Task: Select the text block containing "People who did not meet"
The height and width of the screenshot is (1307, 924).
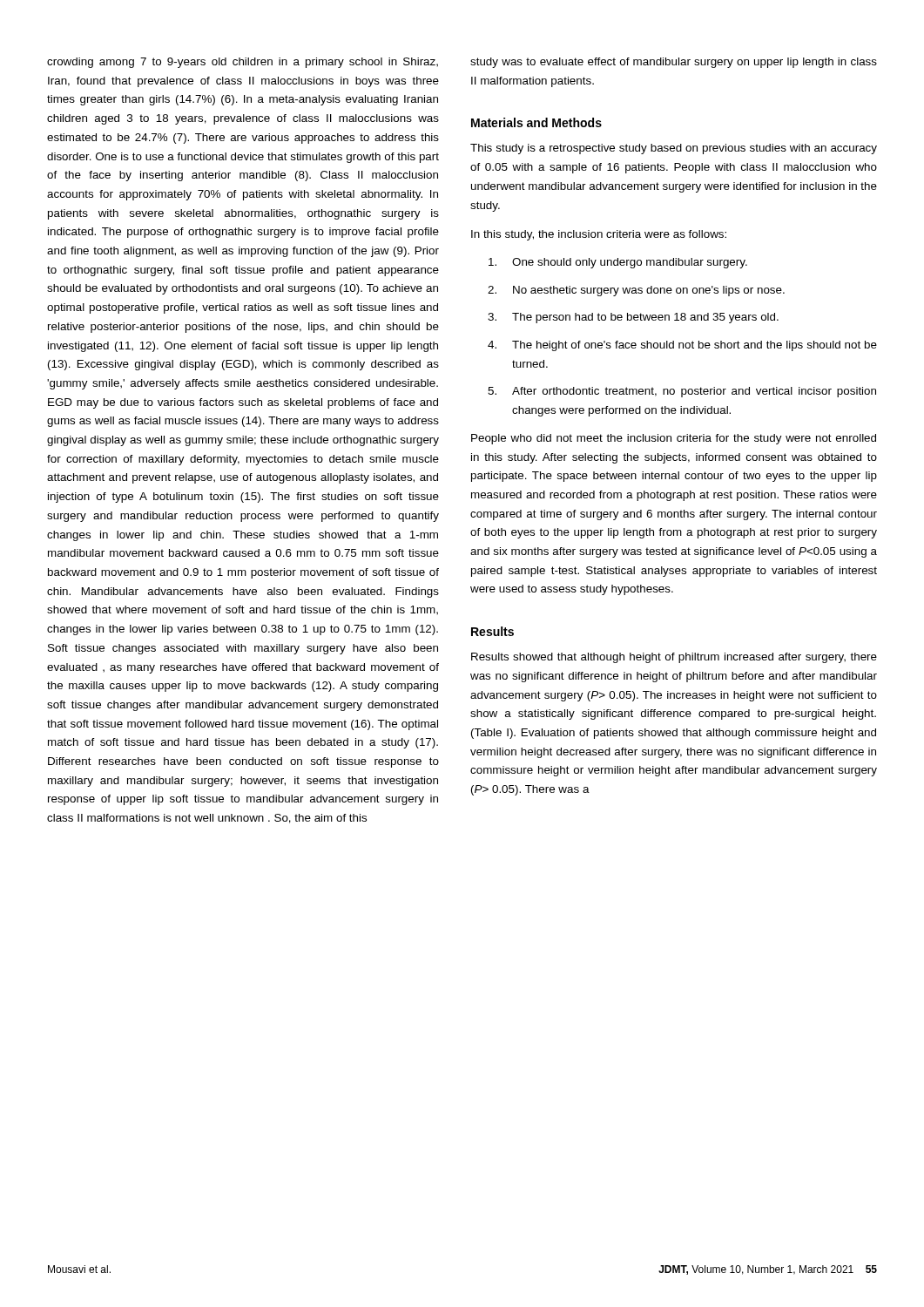Action: tap(674, 513)
